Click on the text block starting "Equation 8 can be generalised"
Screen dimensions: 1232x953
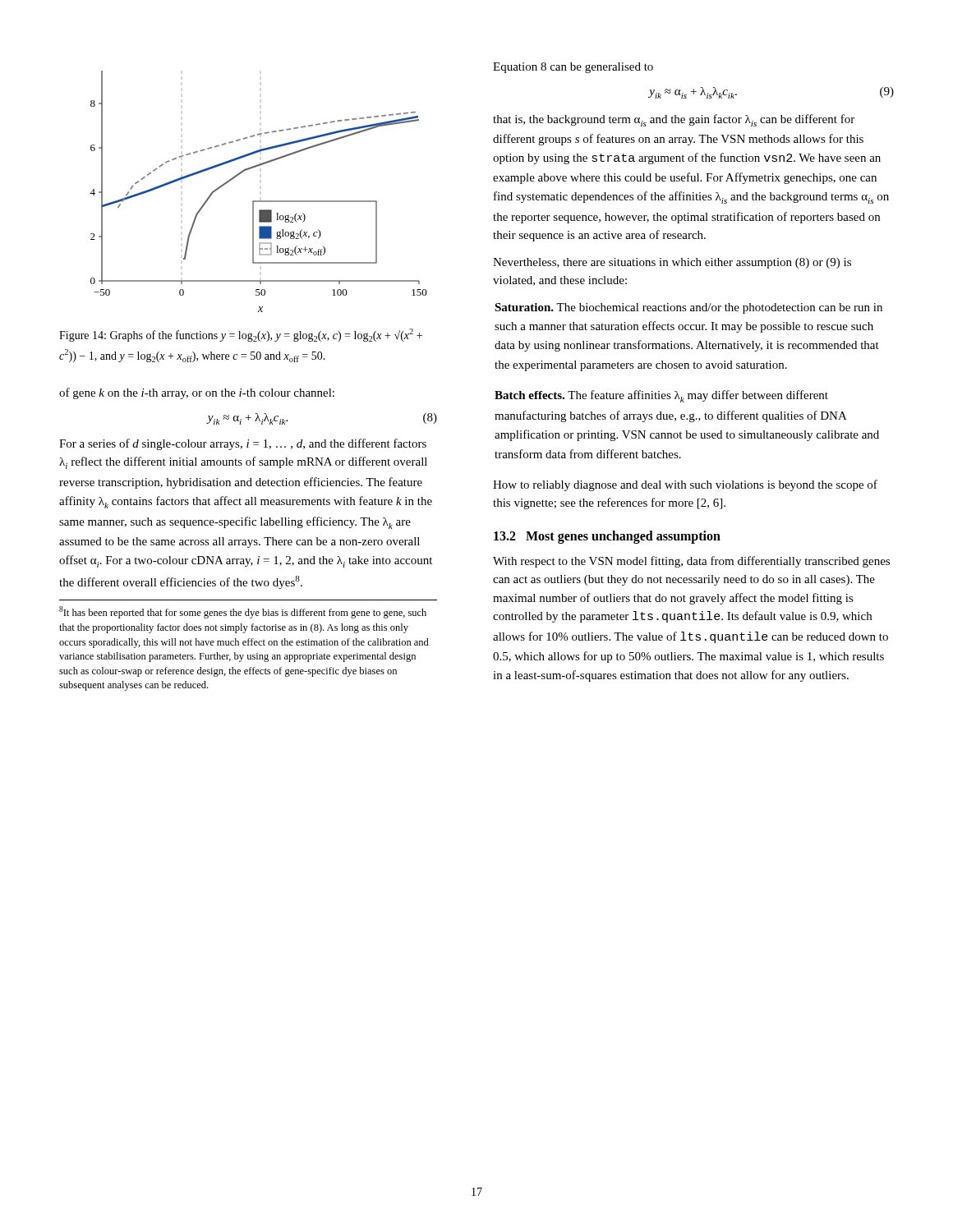(x=573, y=68)
